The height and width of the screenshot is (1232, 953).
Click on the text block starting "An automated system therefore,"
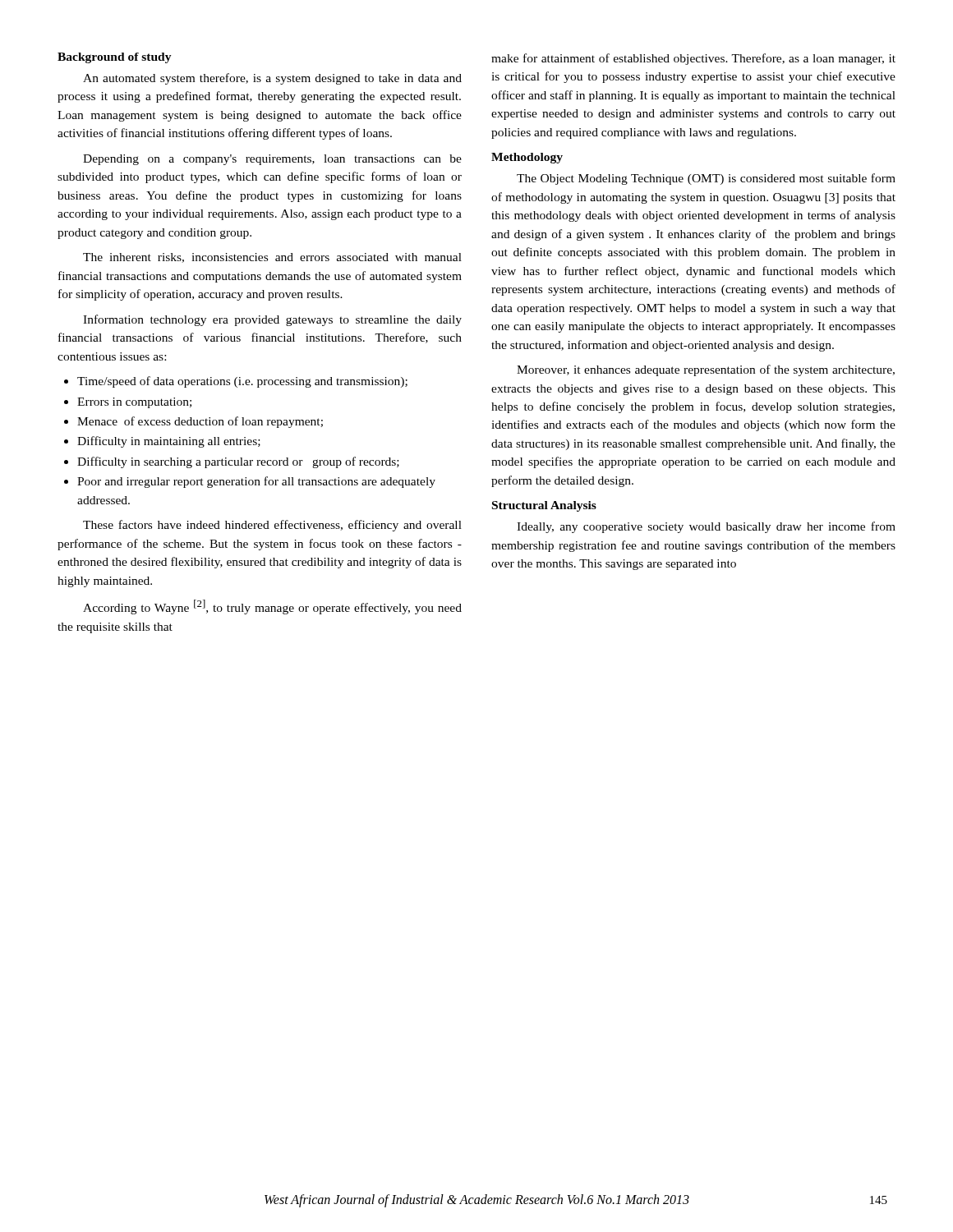point(260,106)
